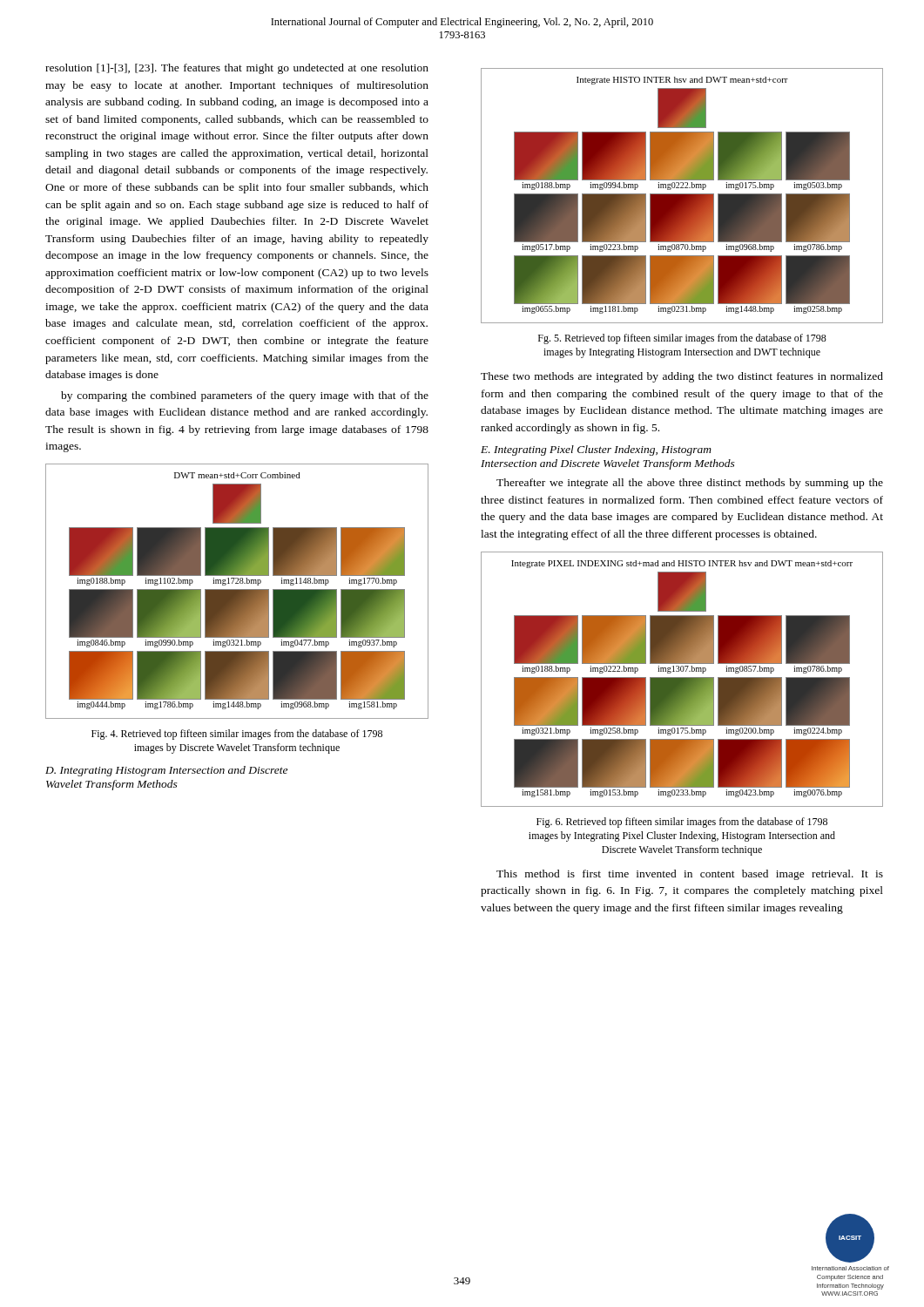Find the caption on this page that starts "Fig. 4. Retrieved top fifteen"
This screenshot has width=924, height=1307.
[237, 741]
